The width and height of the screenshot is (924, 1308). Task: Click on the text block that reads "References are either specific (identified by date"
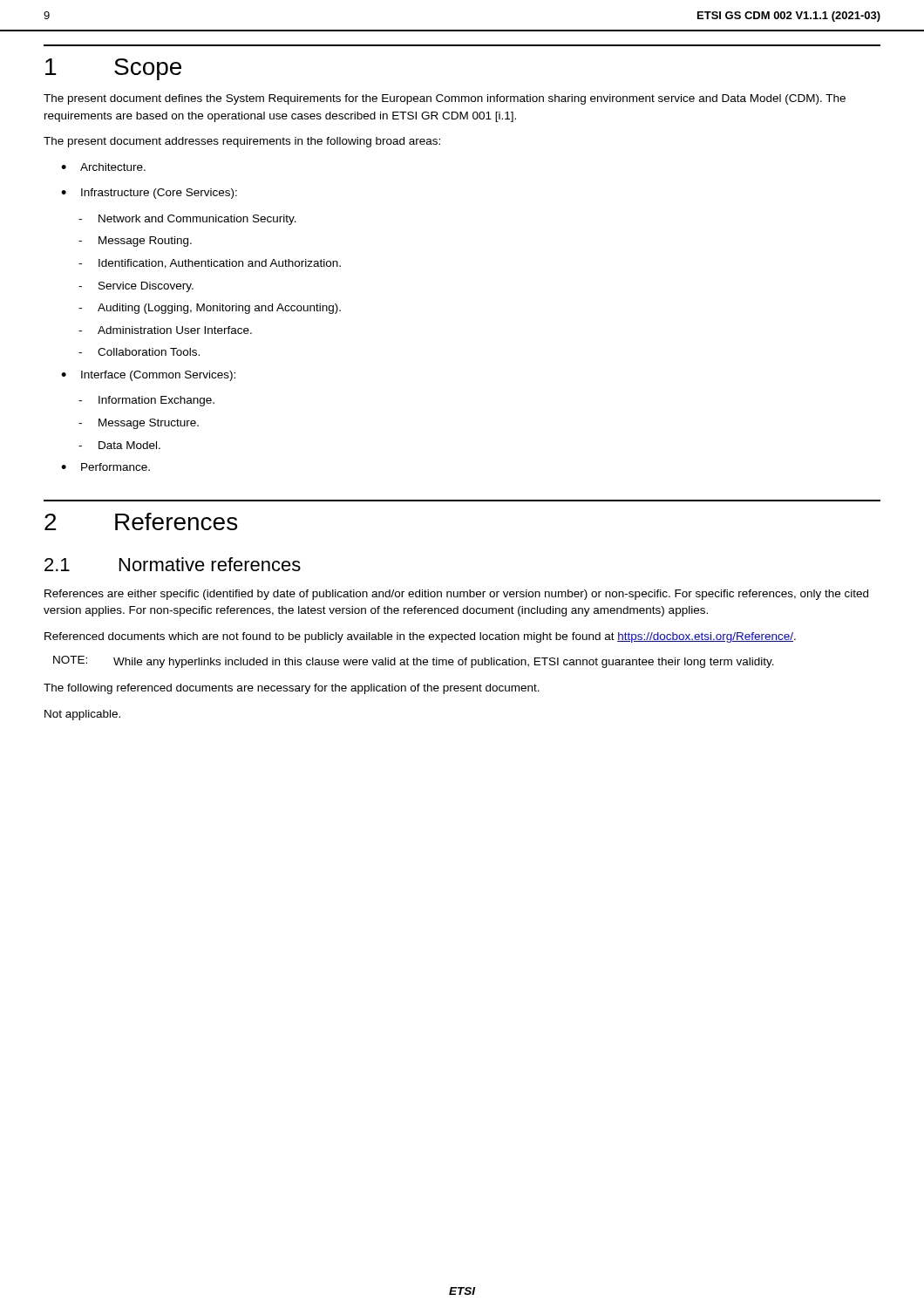click(462, 602)
